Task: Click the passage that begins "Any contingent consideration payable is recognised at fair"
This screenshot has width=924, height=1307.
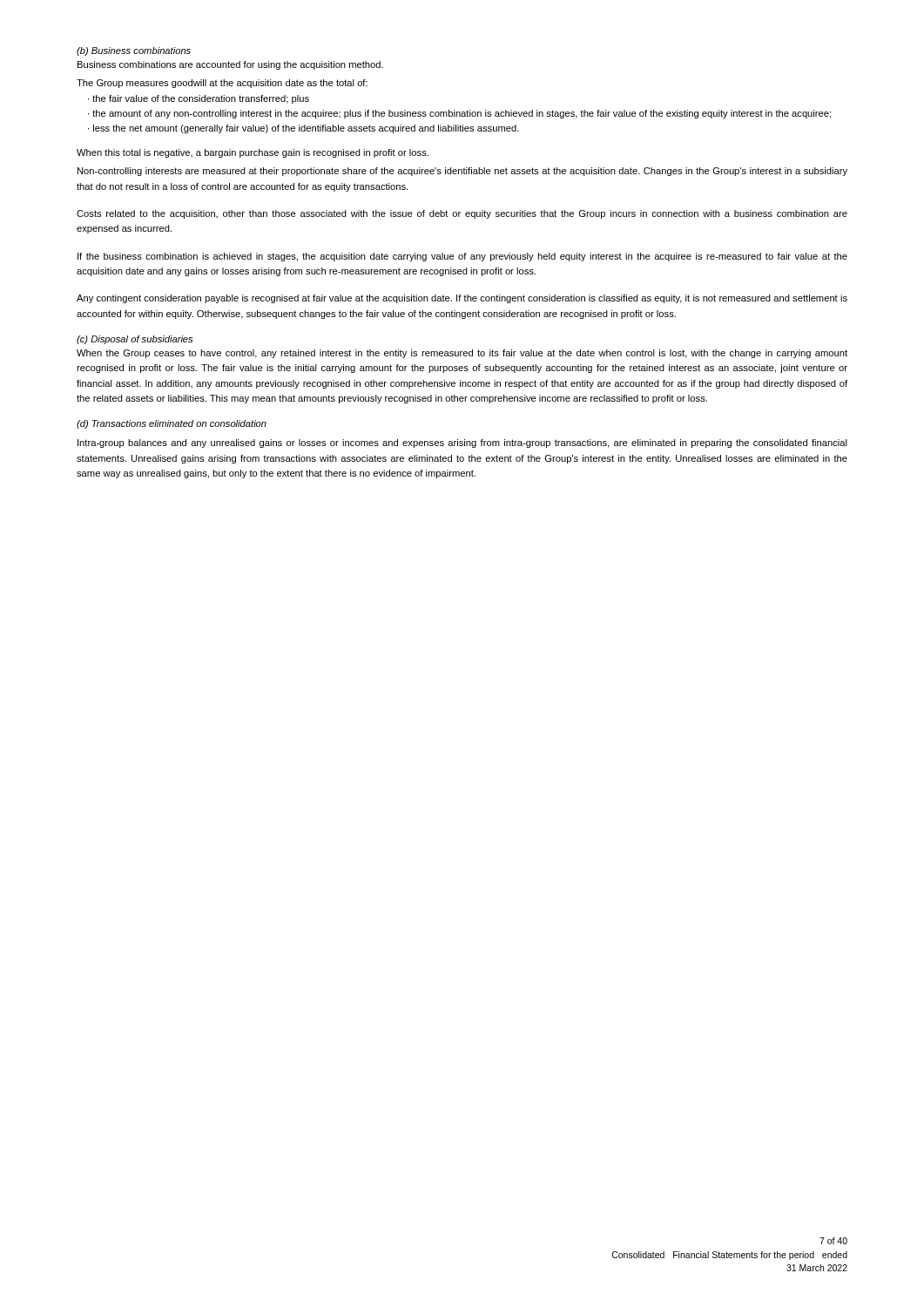Action: click(x=462, y=306)
